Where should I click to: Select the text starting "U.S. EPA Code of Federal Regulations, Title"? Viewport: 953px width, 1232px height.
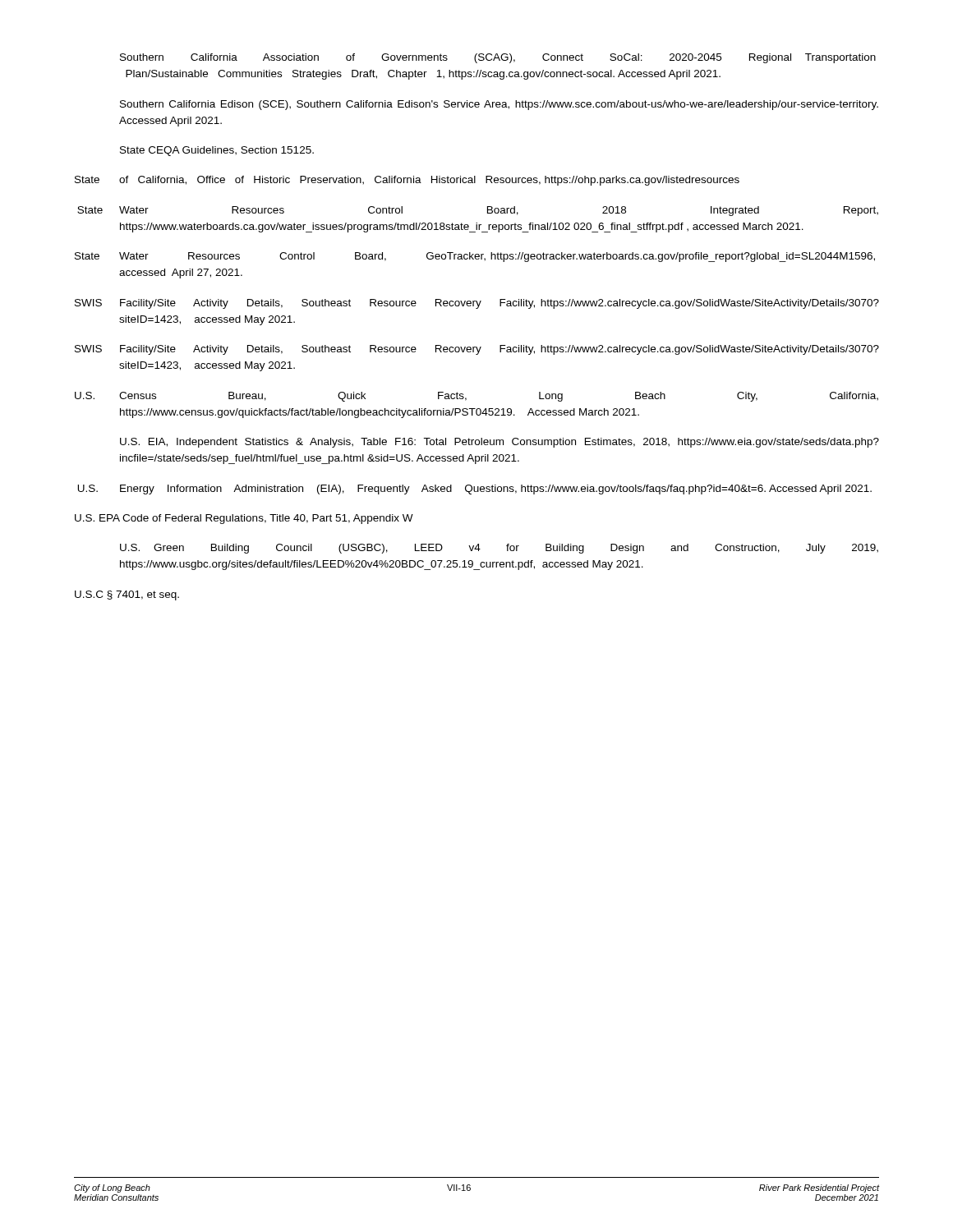pos(243,518)
